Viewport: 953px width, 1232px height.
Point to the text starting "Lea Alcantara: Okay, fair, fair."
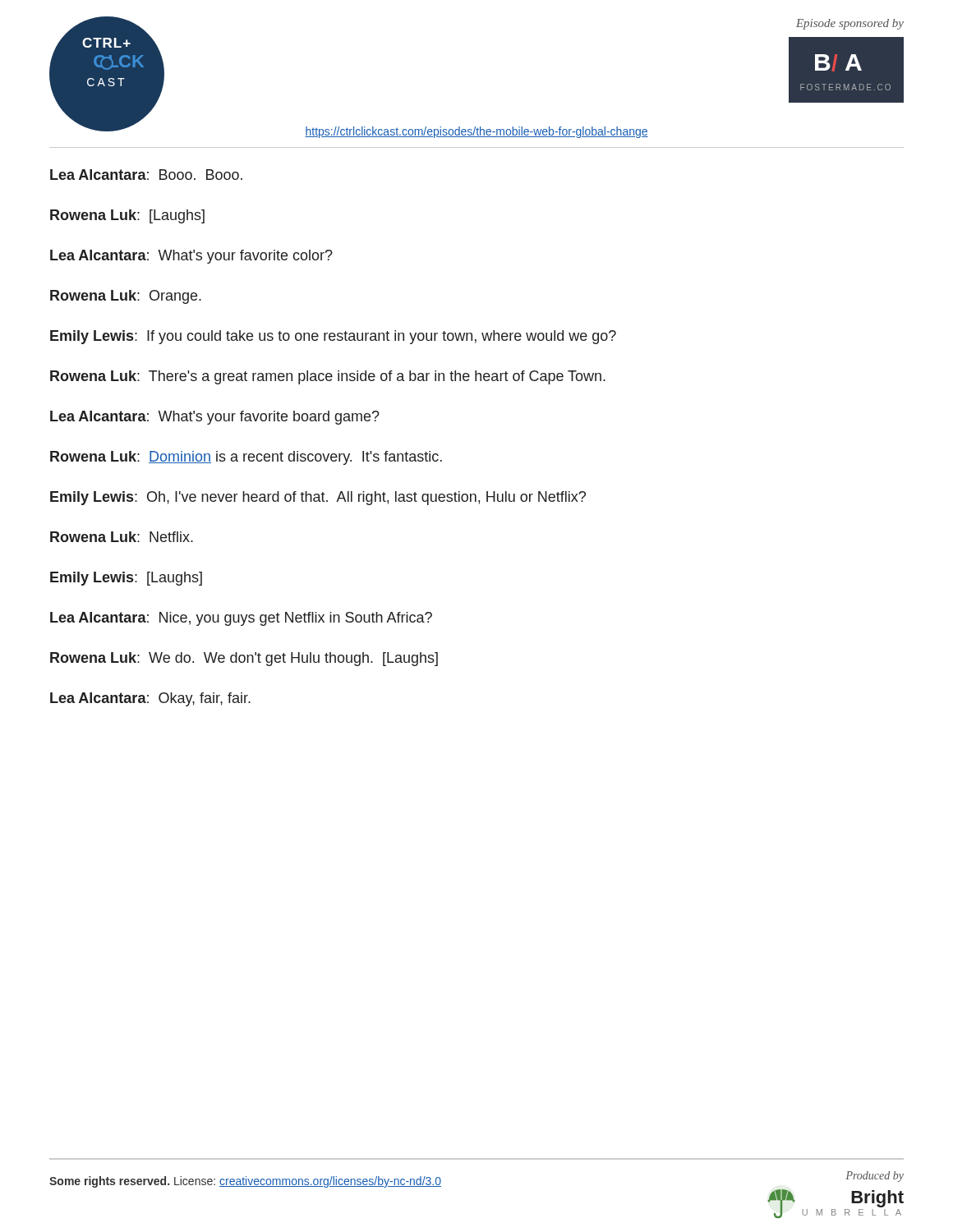click(x=150, y=698)
